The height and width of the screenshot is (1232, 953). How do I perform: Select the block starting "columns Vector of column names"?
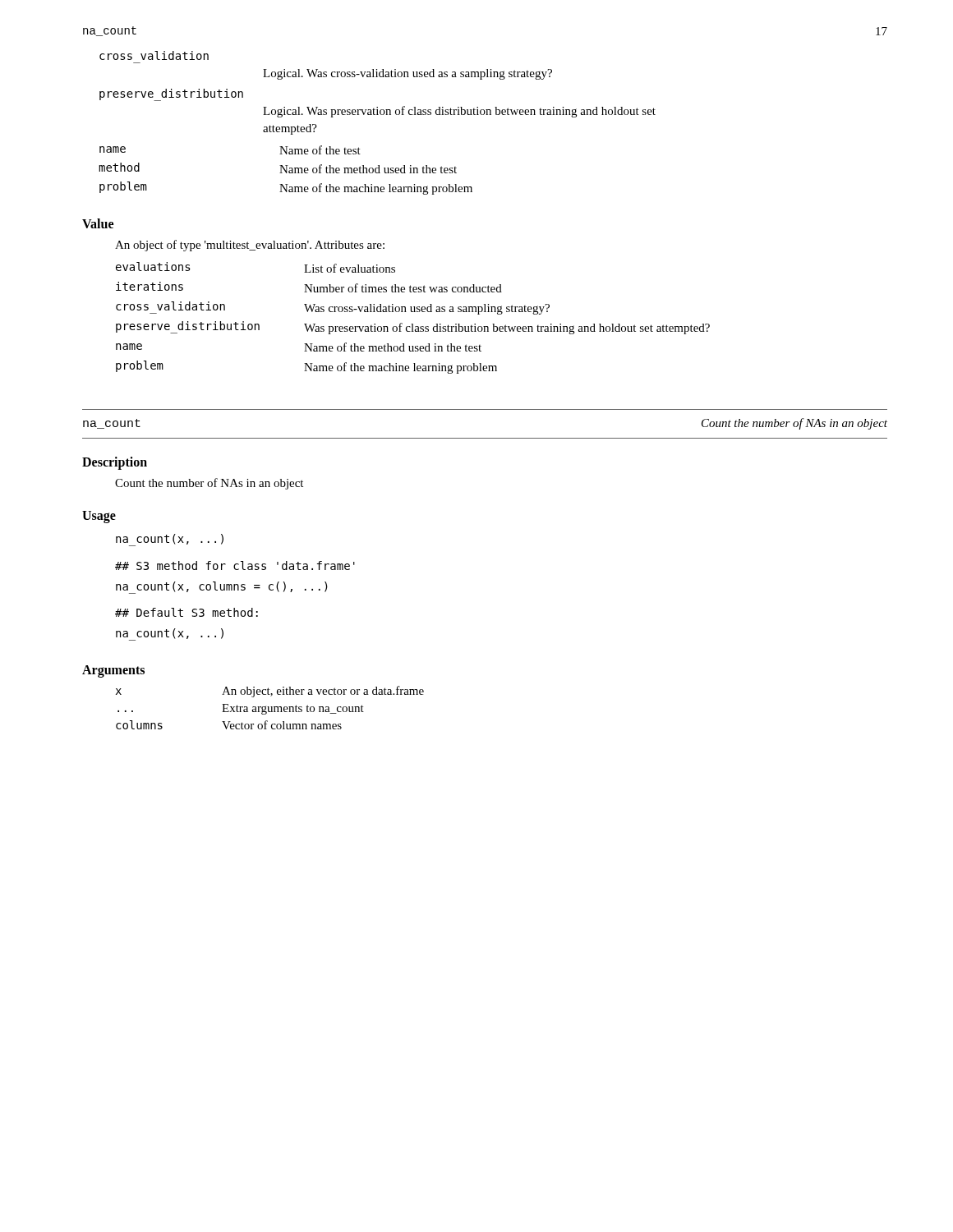coord(229,725)
